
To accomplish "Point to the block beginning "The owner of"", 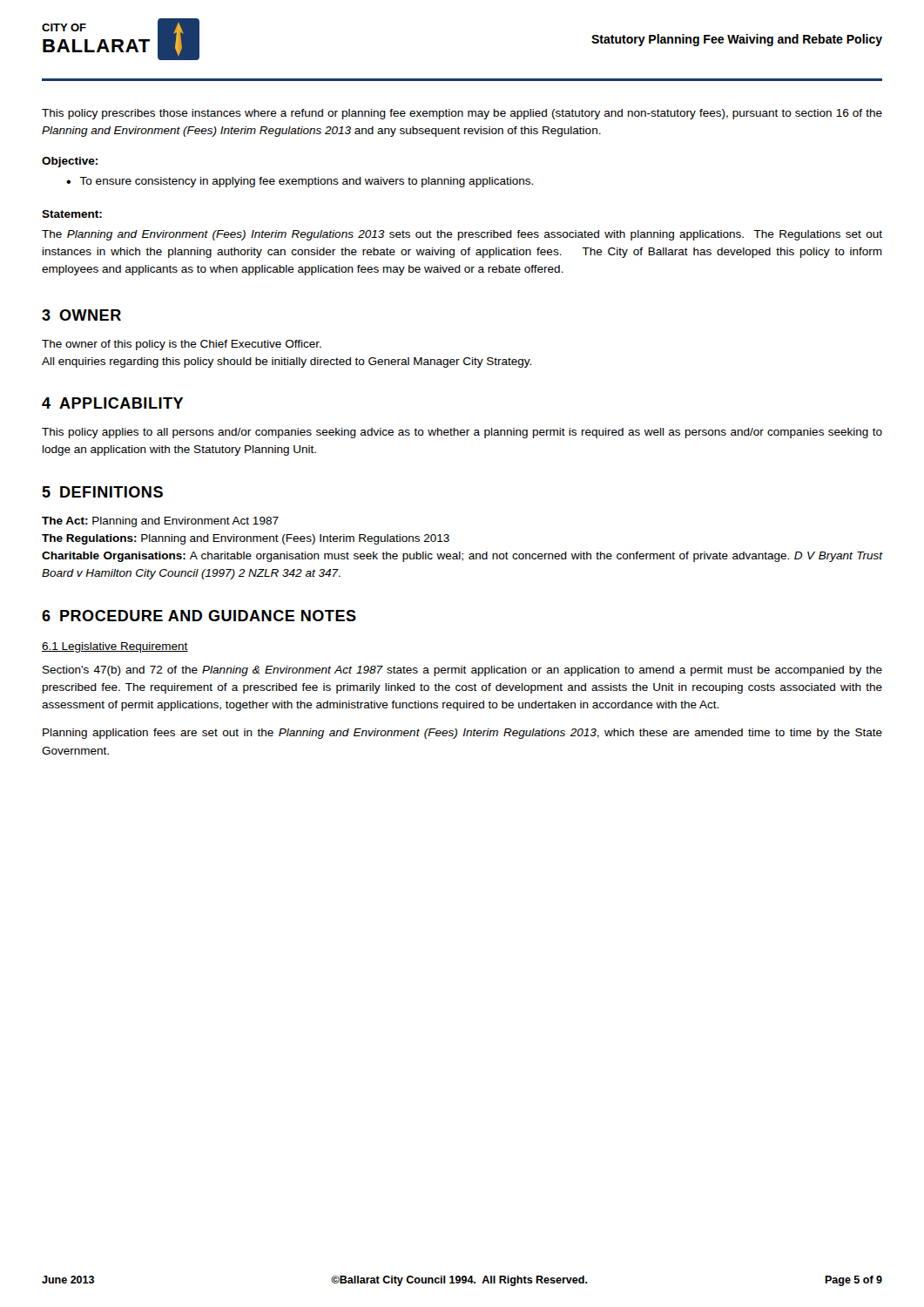I will pos(287,352).
